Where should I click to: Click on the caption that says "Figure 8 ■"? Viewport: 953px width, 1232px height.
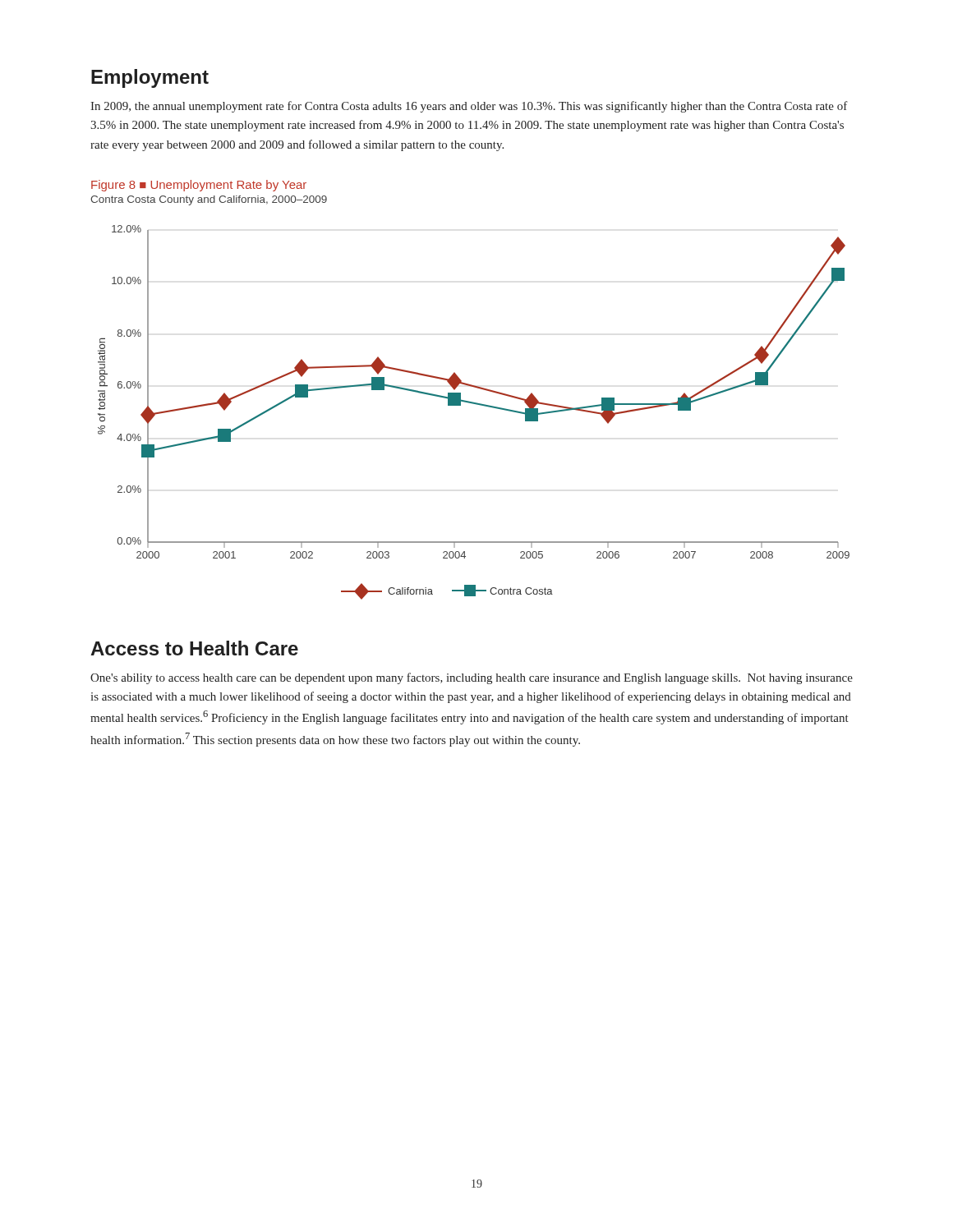(x=199, y=186)
